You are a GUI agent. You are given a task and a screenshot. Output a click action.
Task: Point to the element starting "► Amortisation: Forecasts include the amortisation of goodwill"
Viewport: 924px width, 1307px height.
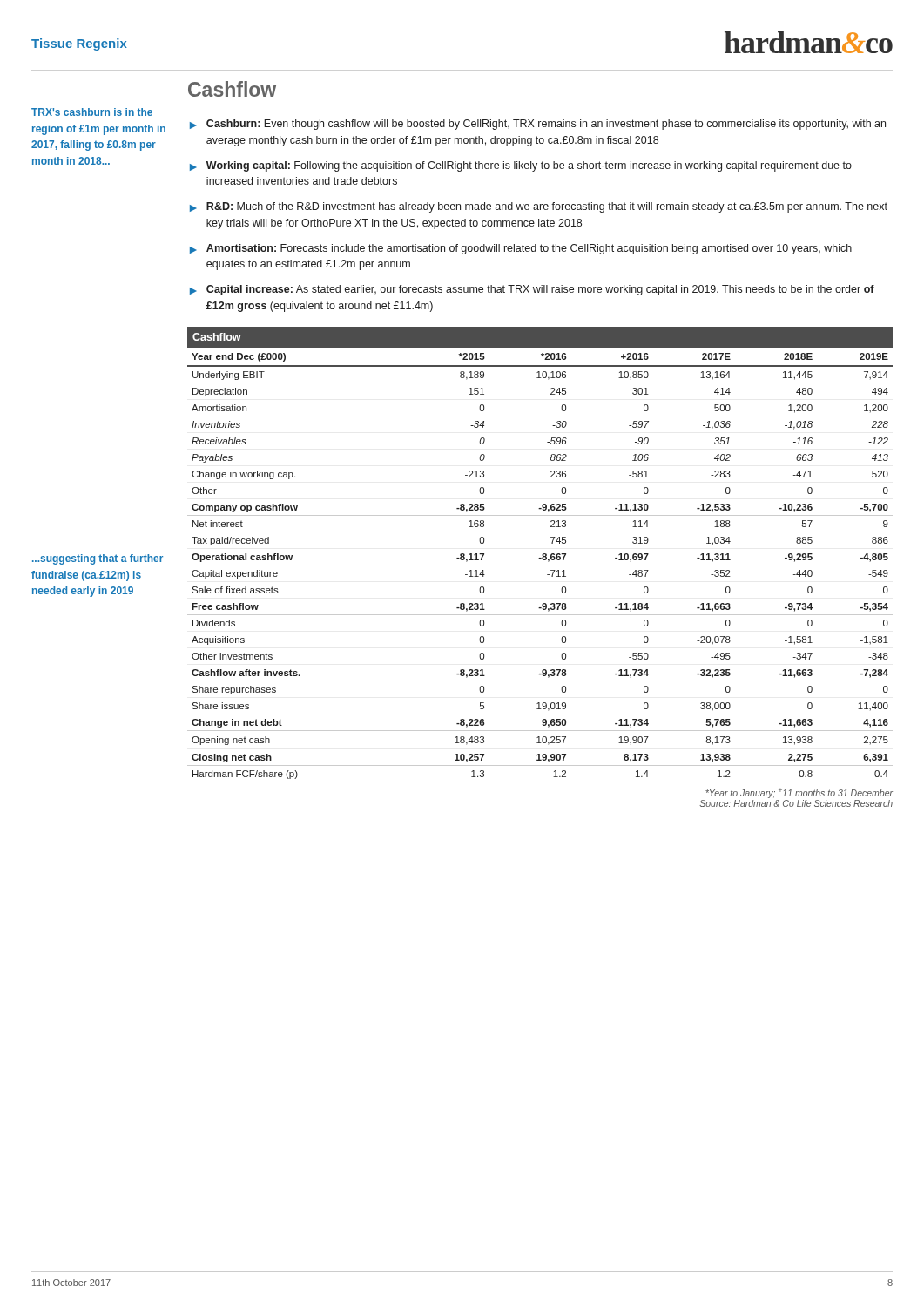coord(540,256)
